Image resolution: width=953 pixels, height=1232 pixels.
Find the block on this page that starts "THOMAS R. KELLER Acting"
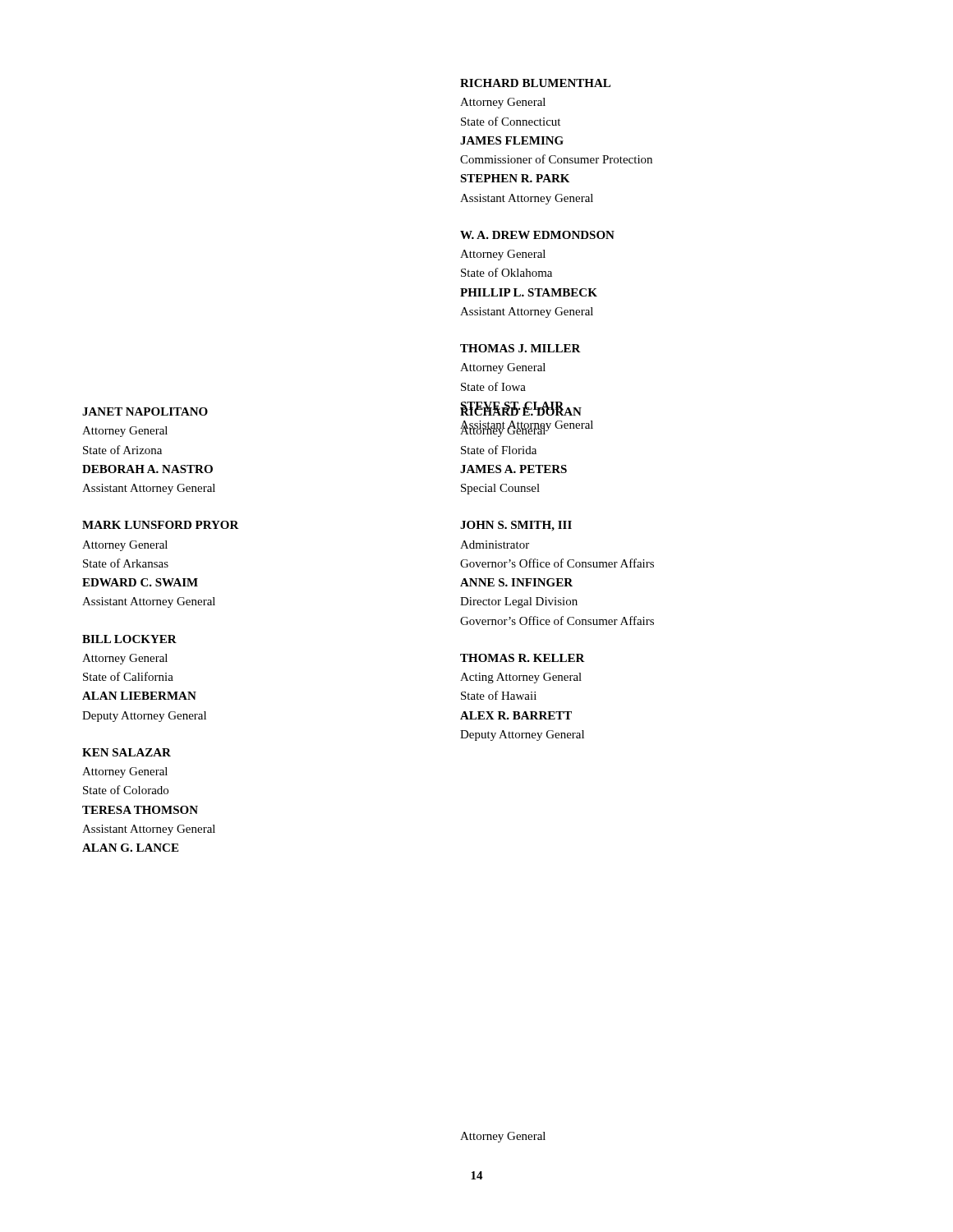point(523,658)
